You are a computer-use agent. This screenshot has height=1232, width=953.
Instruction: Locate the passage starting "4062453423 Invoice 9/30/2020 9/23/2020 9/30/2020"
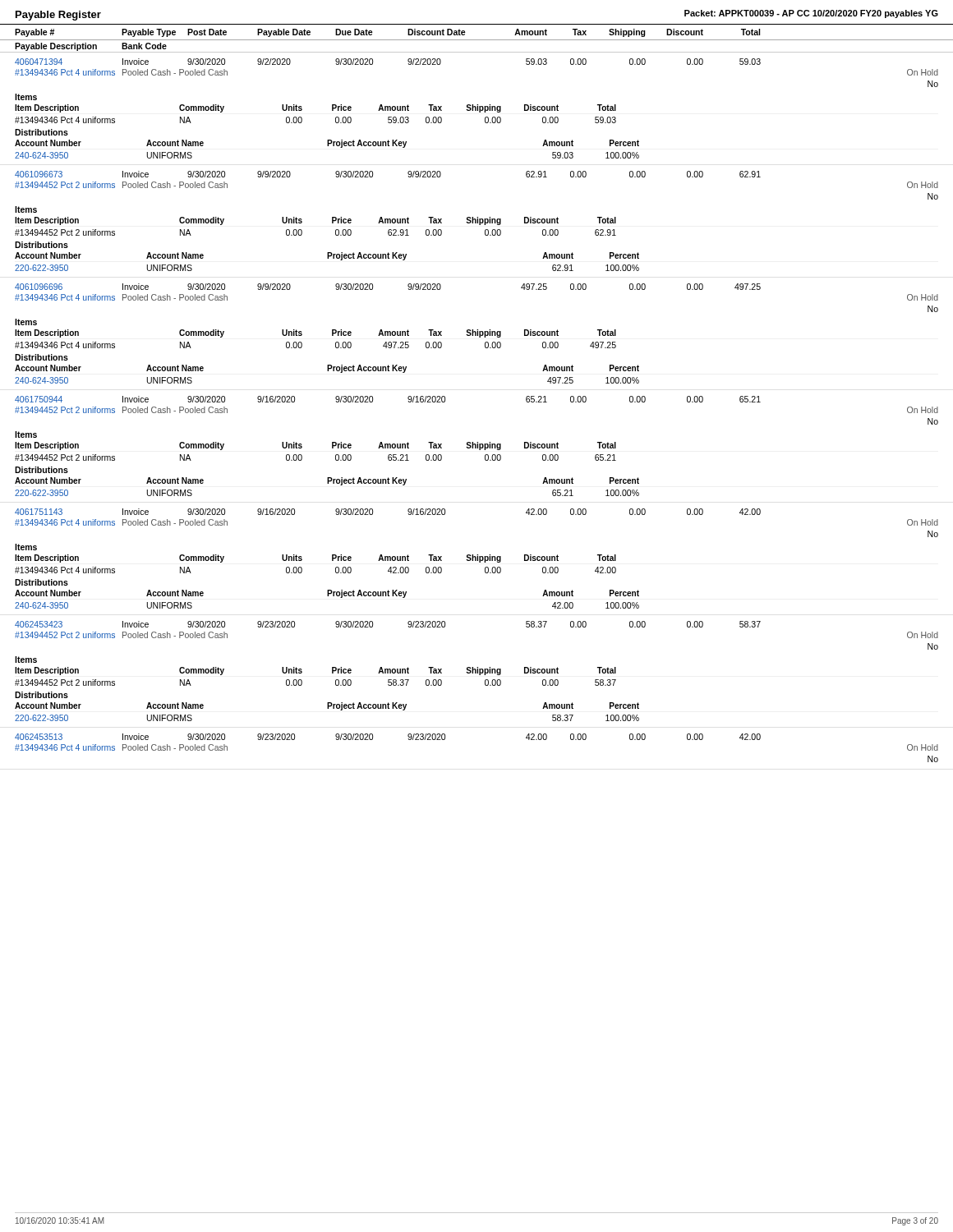pos(476,670)
